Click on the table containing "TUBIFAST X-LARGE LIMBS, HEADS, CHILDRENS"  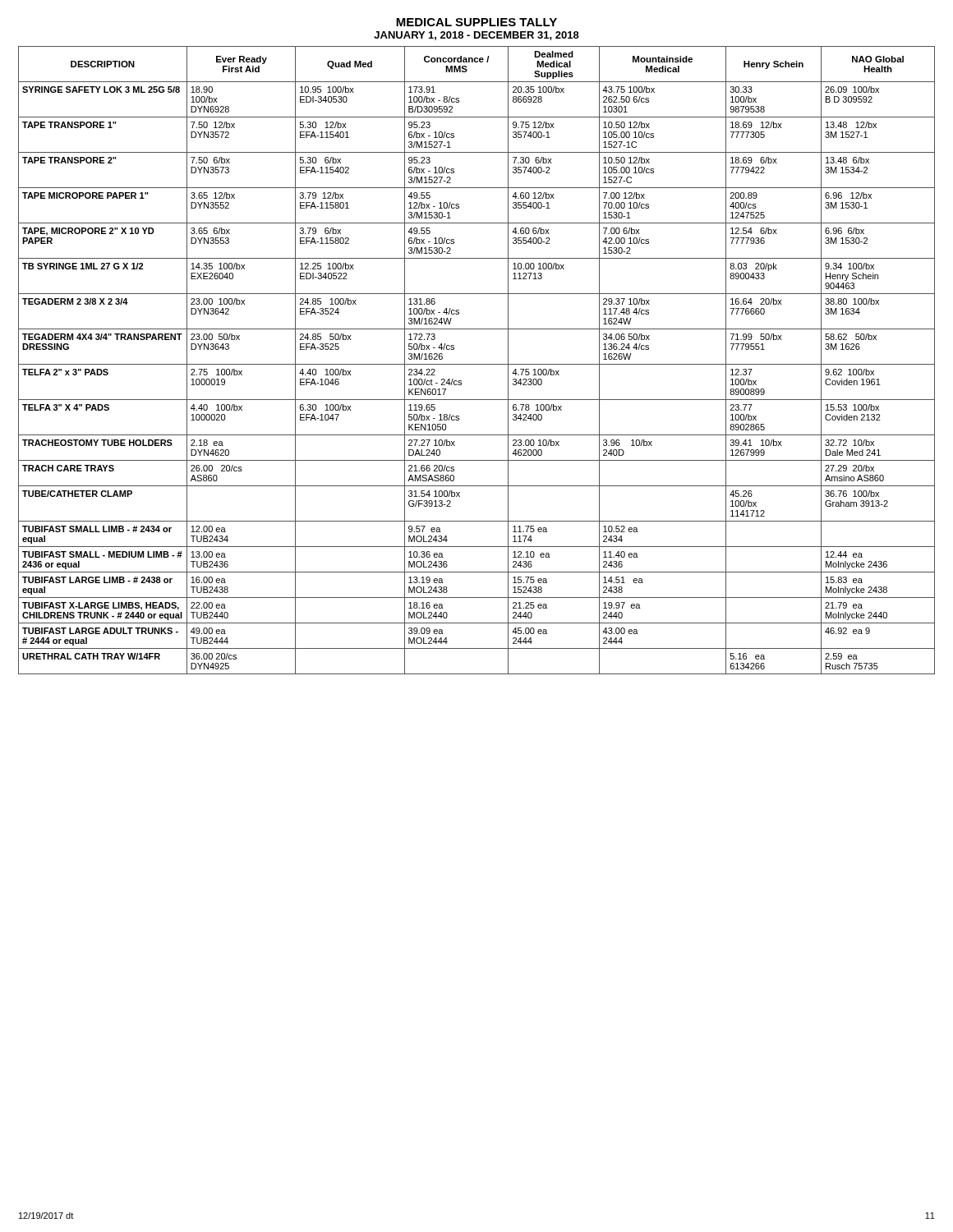click(476, 360)
